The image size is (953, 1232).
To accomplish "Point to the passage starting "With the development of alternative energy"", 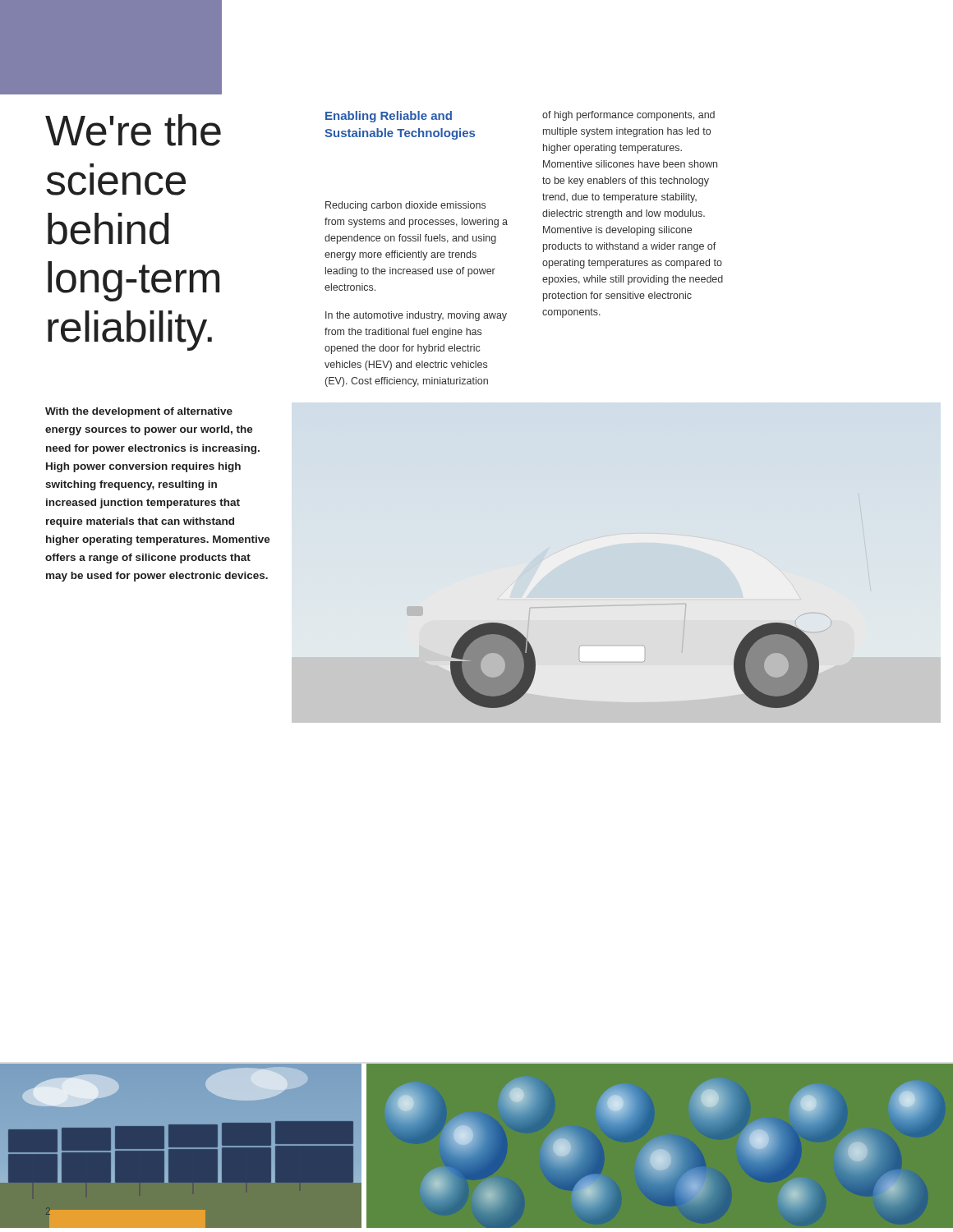I will 158,493.
